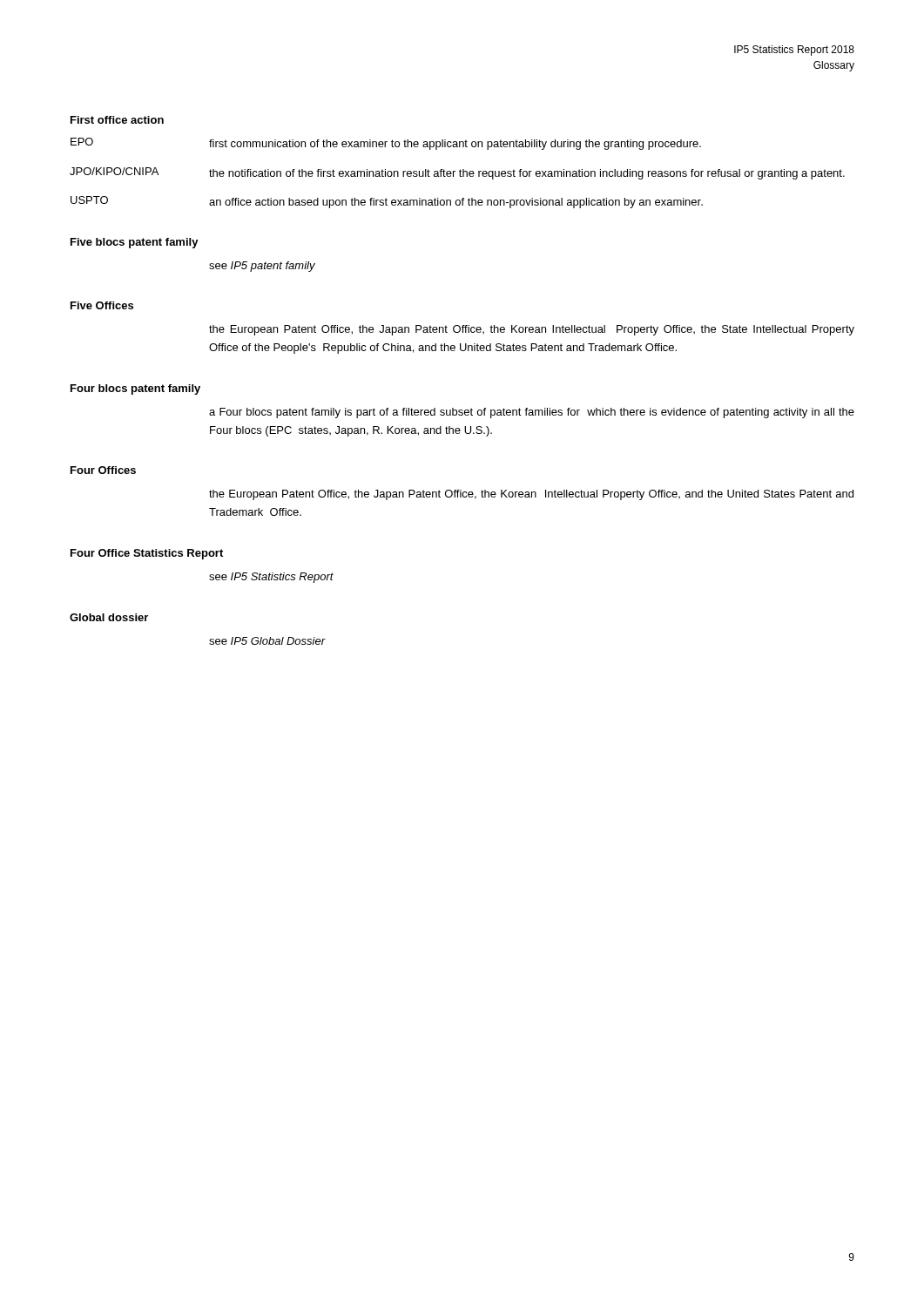Select the block starting "see IP5 patent"

[x=262, y=265]
